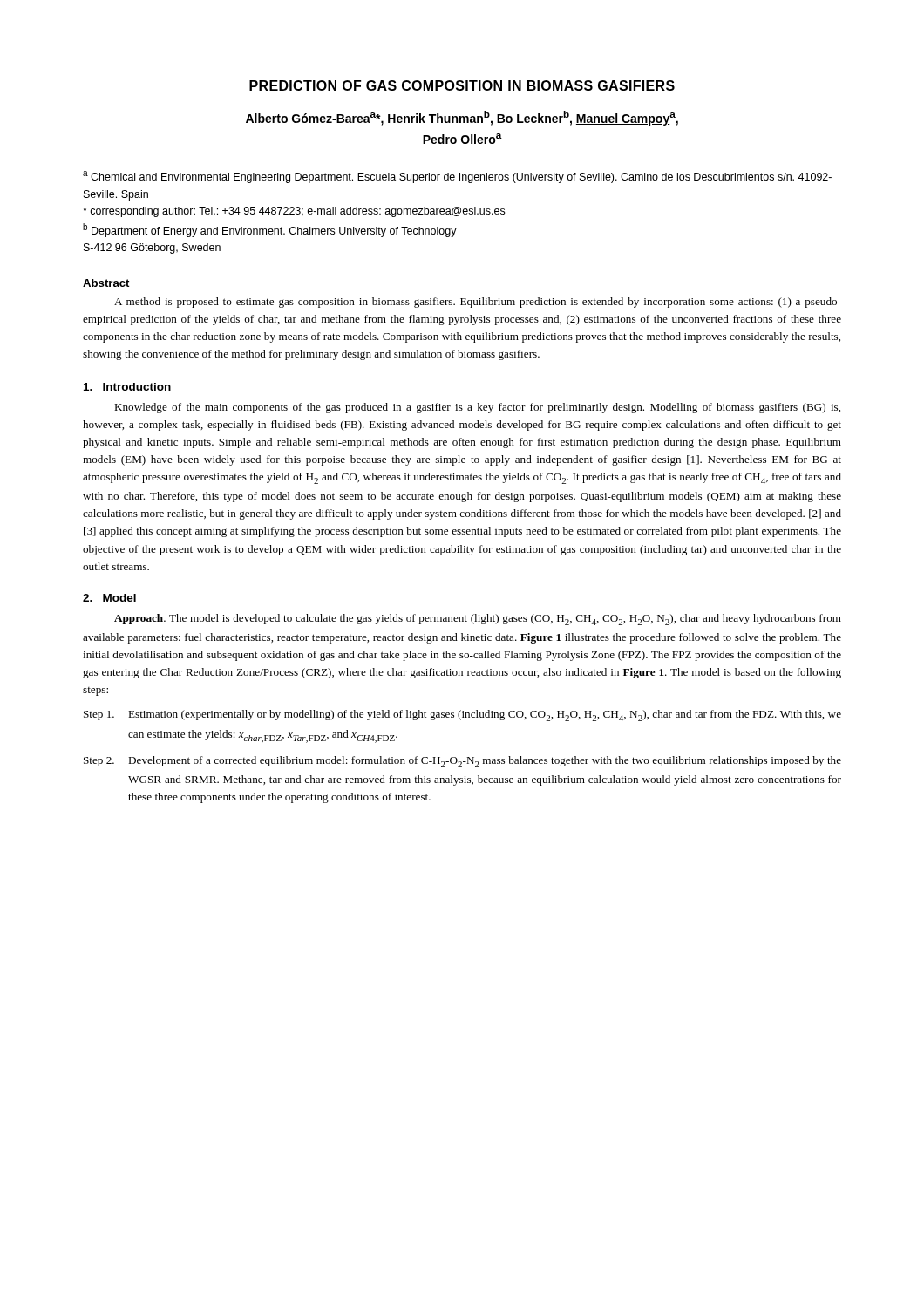The width and height of the screenshot is (924, 1308).
Task: Find the title
Action: pyautogui.click(x=462, y=86)
